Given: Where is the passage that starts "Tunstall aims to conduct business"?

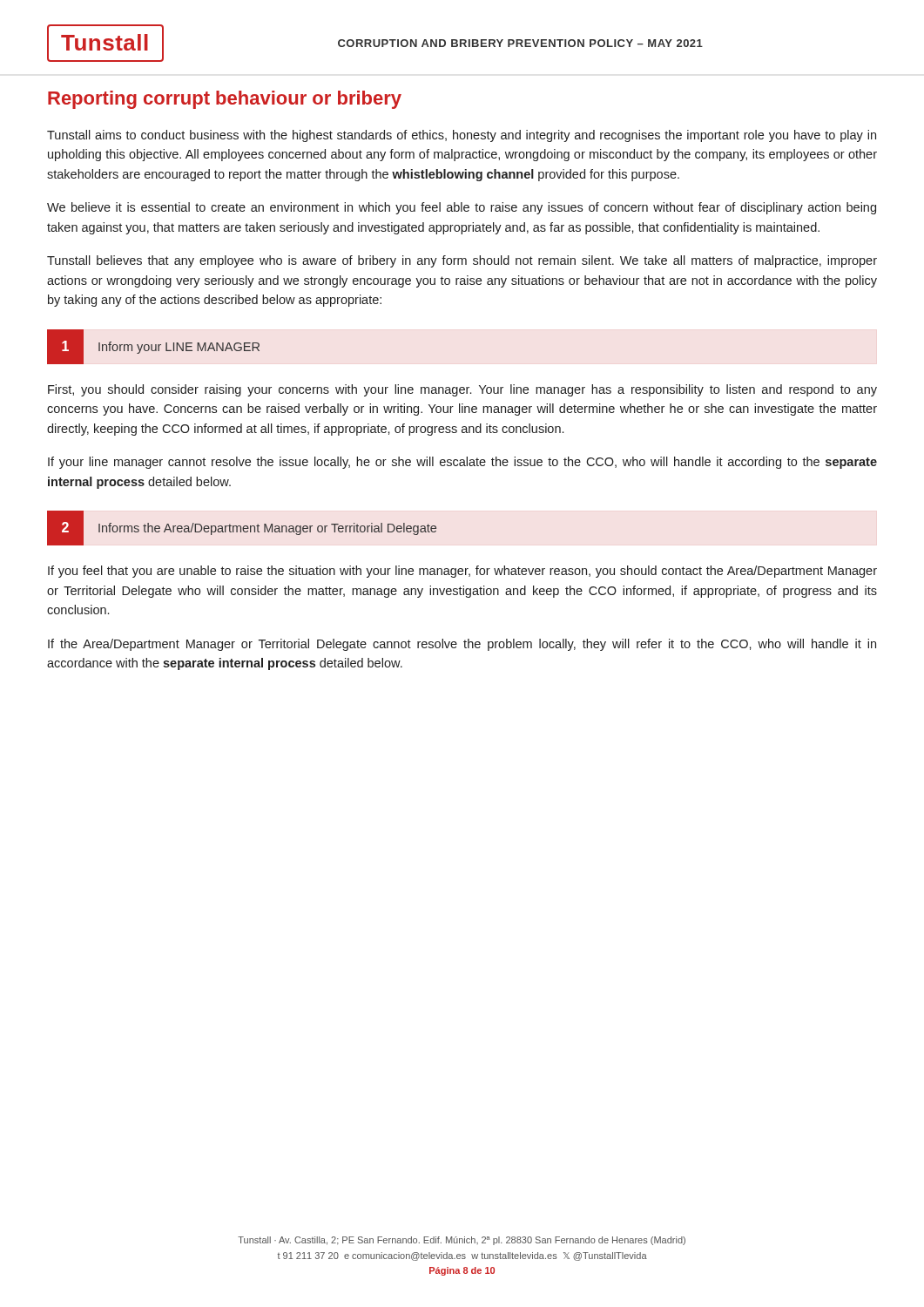Looking at the screenshot, I should point(462,155).
